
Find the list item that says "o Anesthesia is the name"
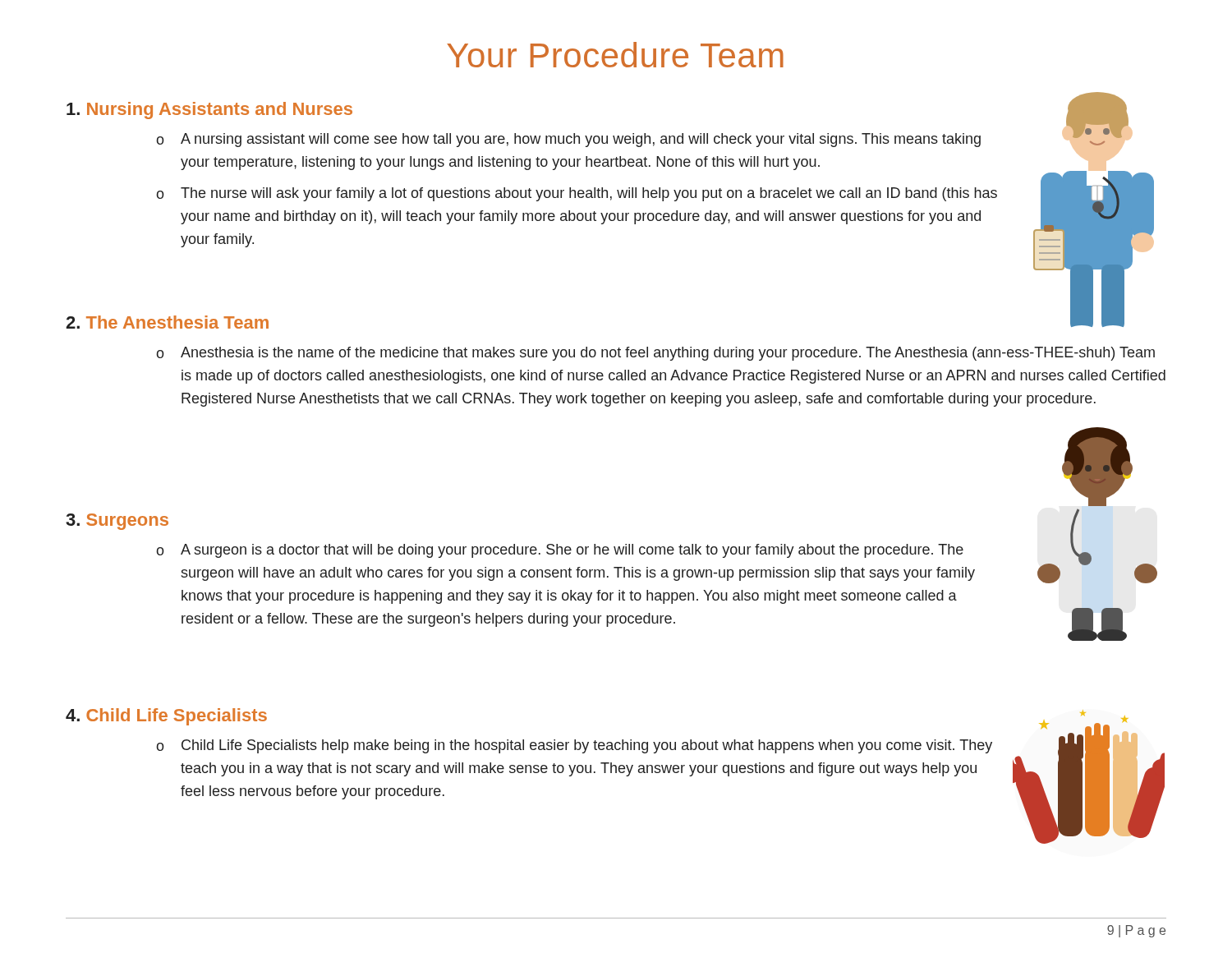(x=661, y=376)
